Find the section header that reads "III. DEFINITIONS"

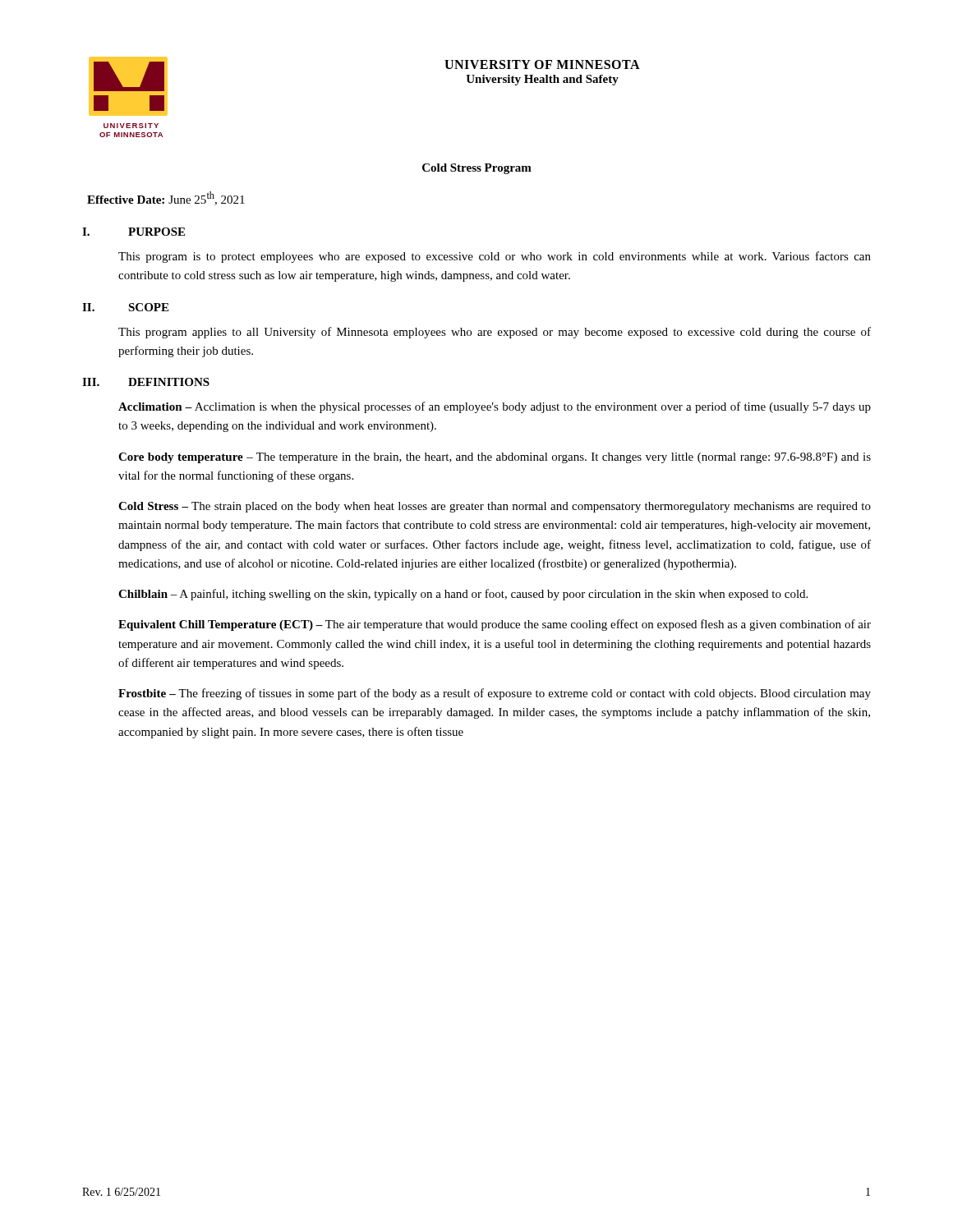tap(146, 382)
